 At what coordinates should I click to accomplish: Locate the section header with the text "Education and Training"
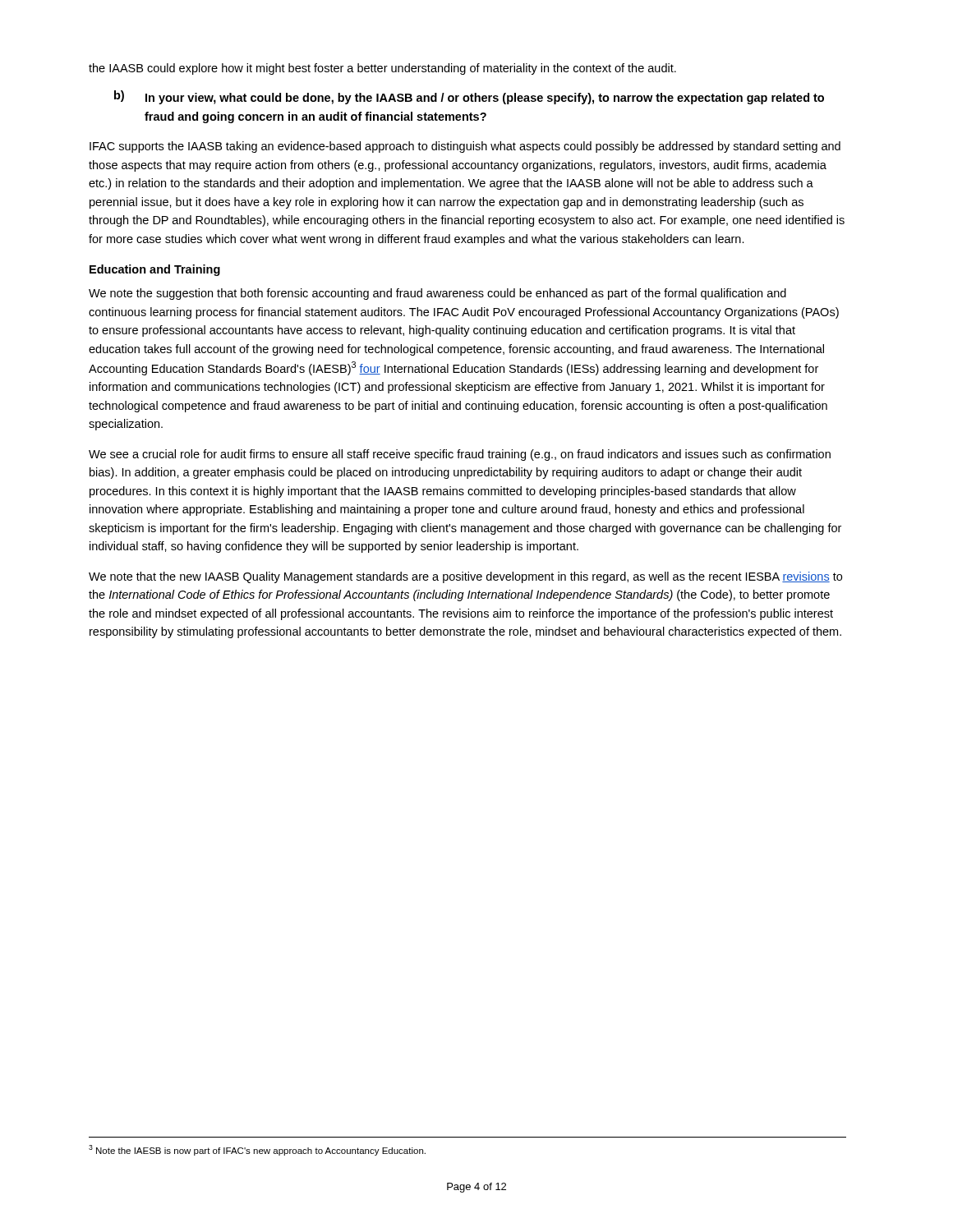[x=155, y=270]
